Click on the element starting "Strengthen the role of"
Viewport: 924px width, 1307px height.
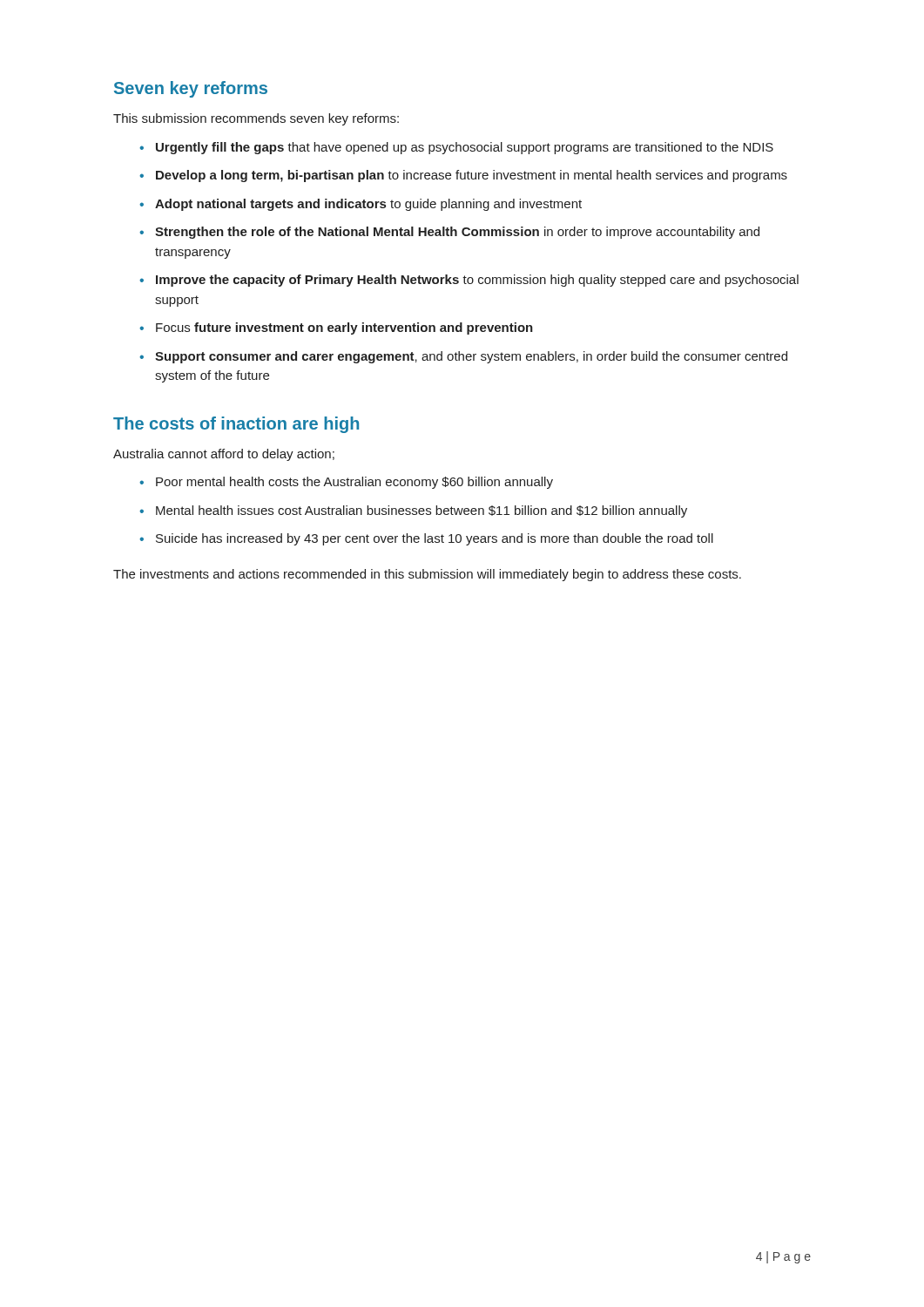pos(458,241)
